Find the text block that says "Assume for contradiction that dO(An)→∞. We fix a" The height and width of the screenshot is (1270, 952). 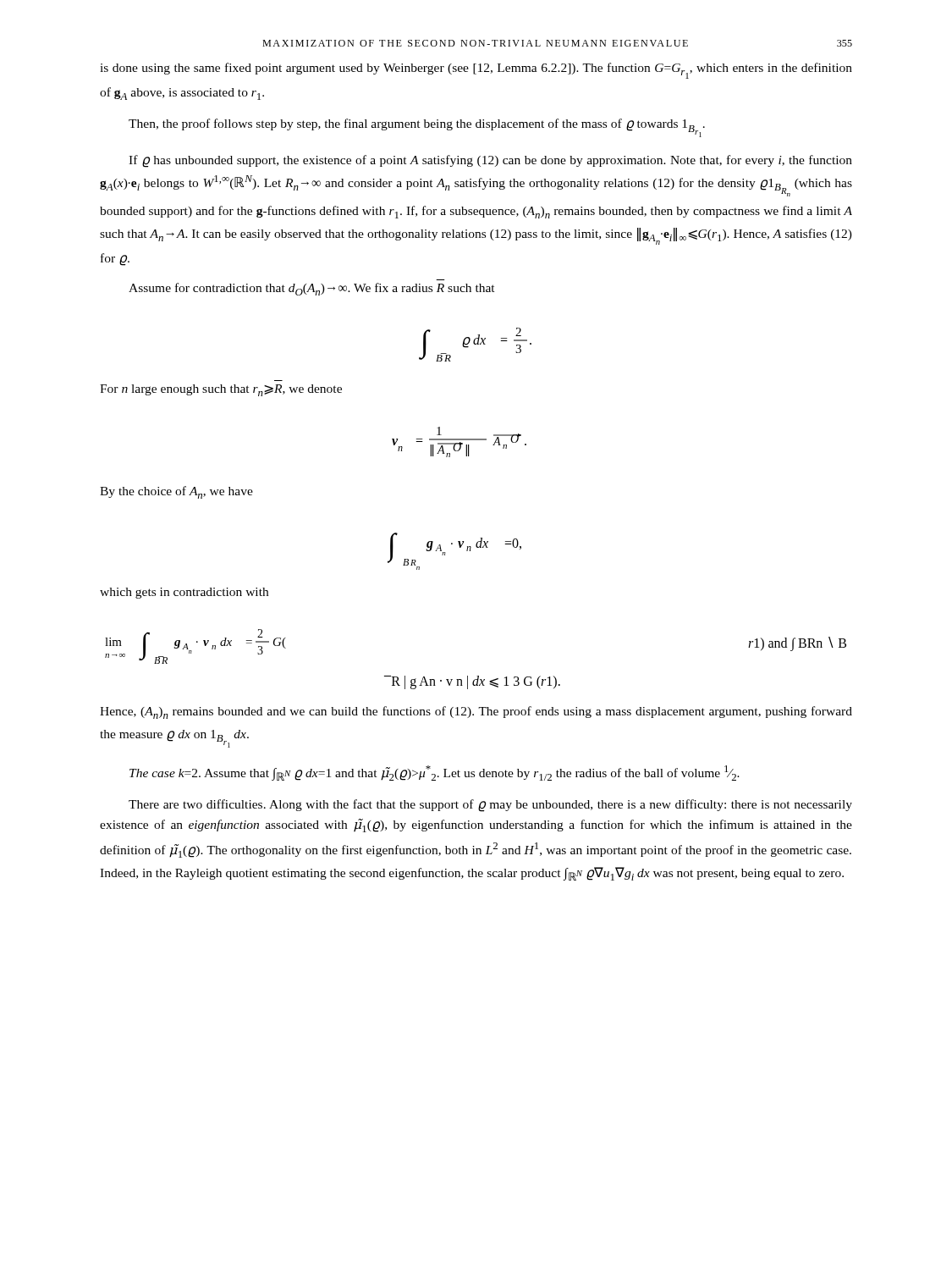(476, 289)
